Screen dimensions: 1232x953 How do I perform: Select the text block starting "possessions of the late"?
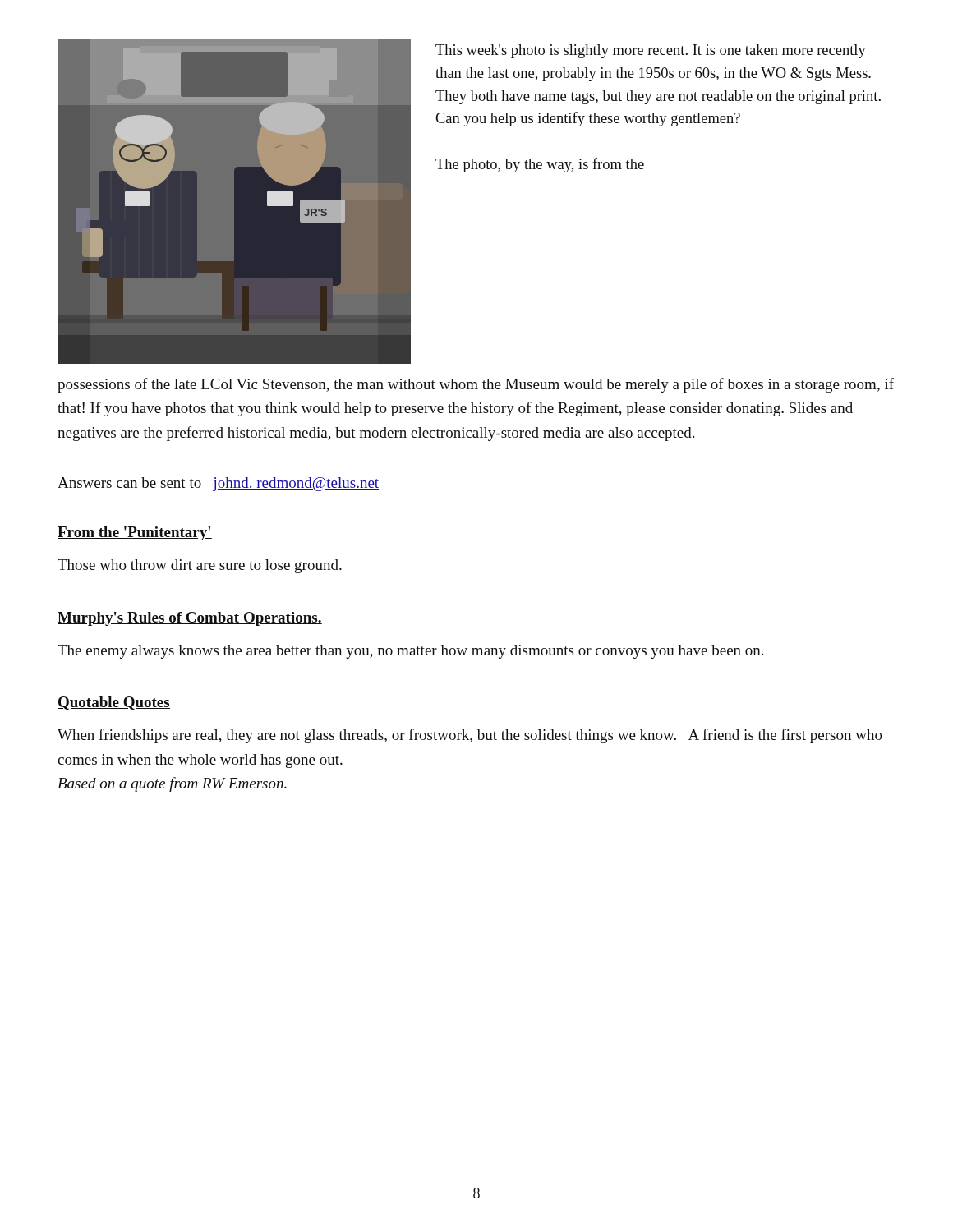point(476,408)
